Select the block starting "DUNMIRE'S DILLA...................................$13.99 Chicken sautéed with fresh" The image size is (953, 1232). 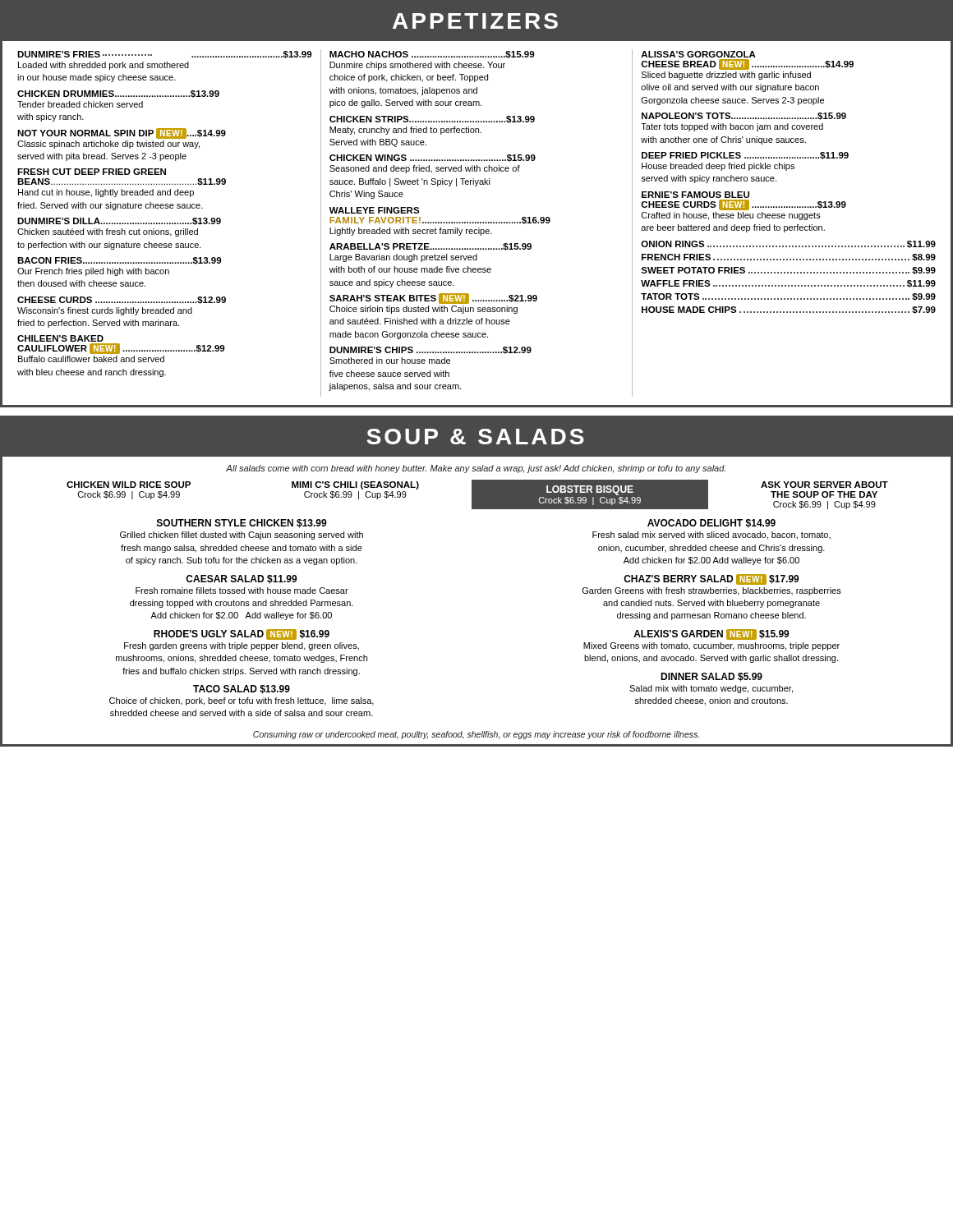coord(165,234)
